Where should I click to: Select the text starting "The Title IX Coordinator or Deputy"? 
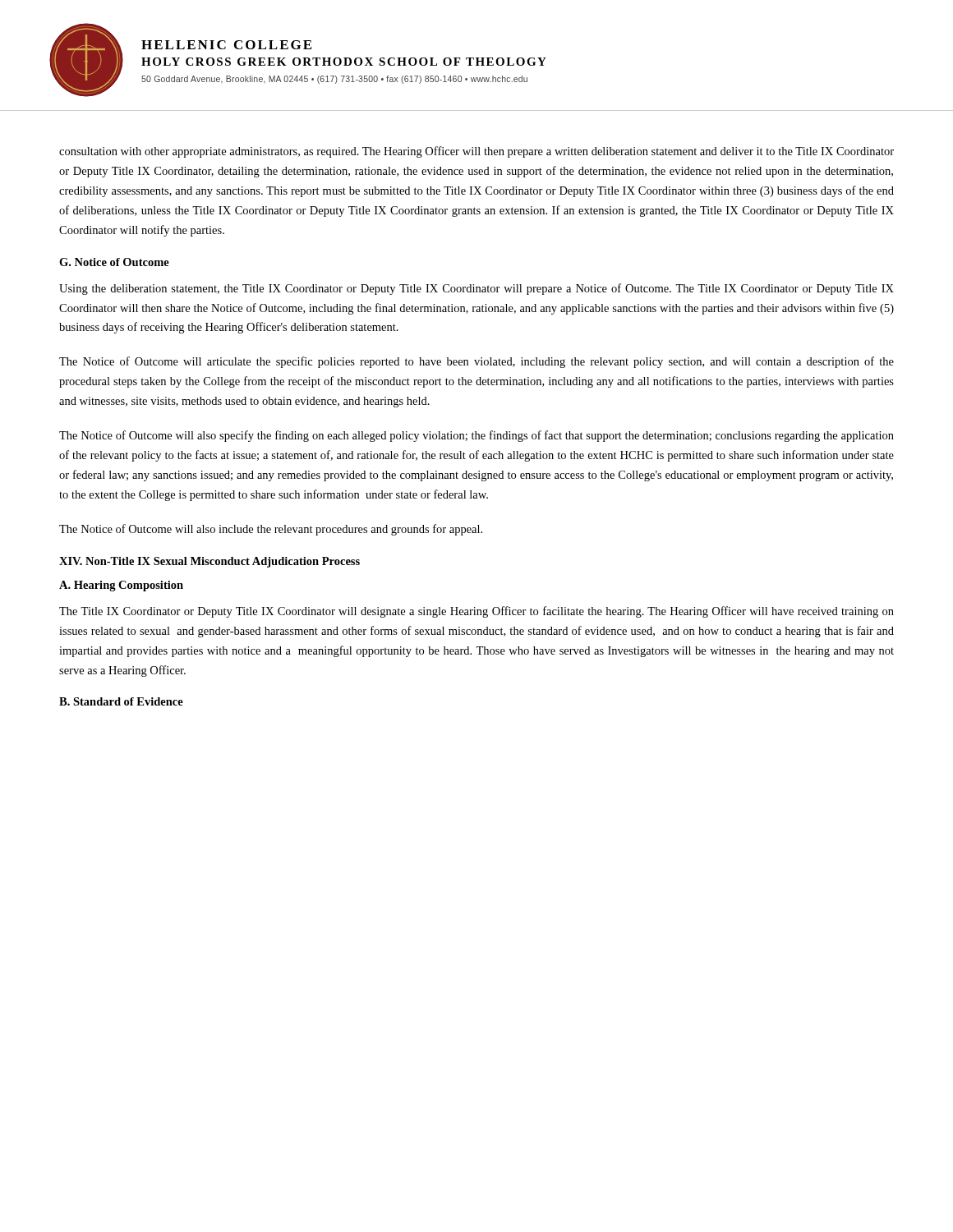(x=476, y=640)
